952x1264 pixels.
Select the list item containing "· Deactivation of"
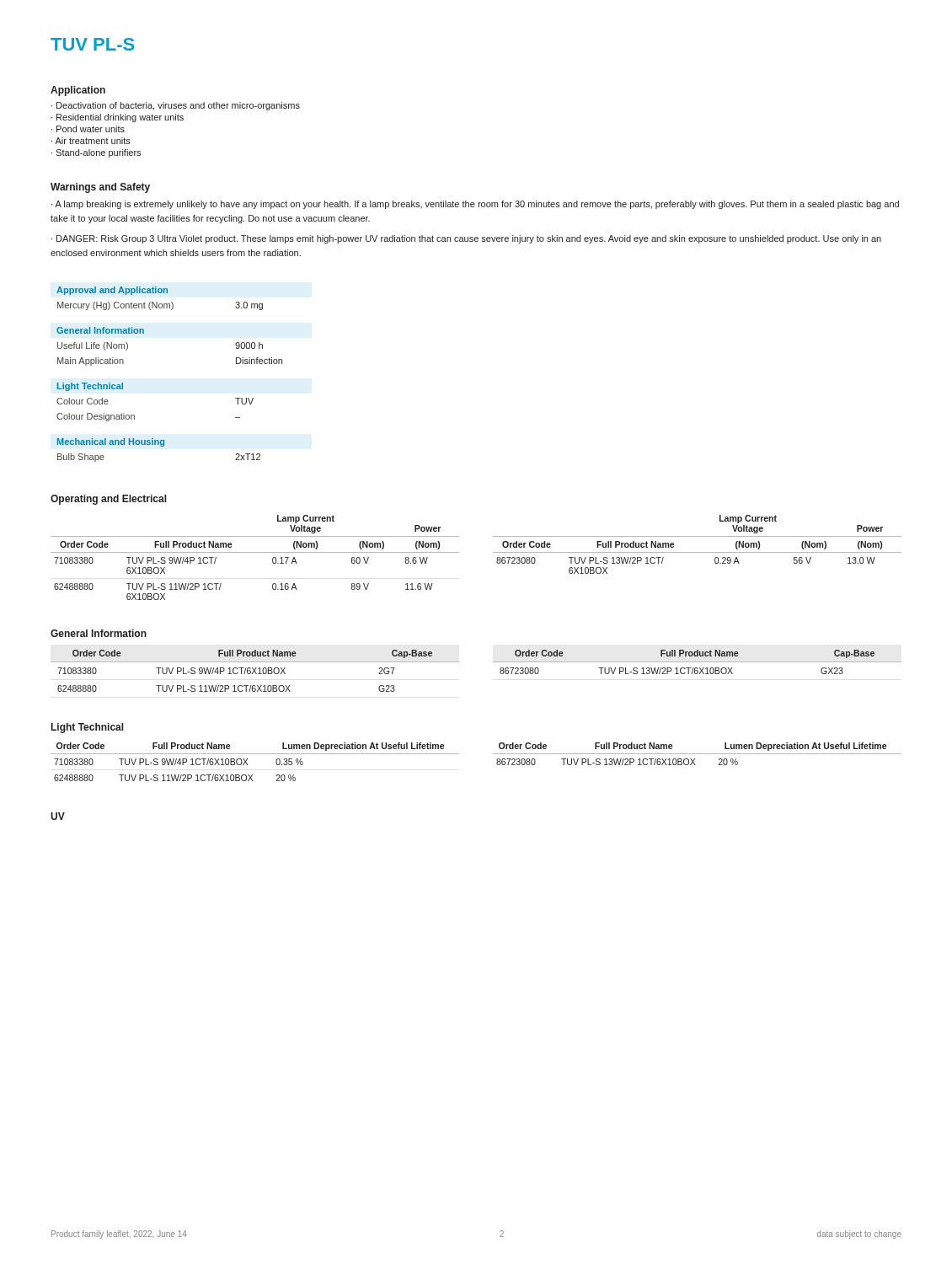pos(175,105)
